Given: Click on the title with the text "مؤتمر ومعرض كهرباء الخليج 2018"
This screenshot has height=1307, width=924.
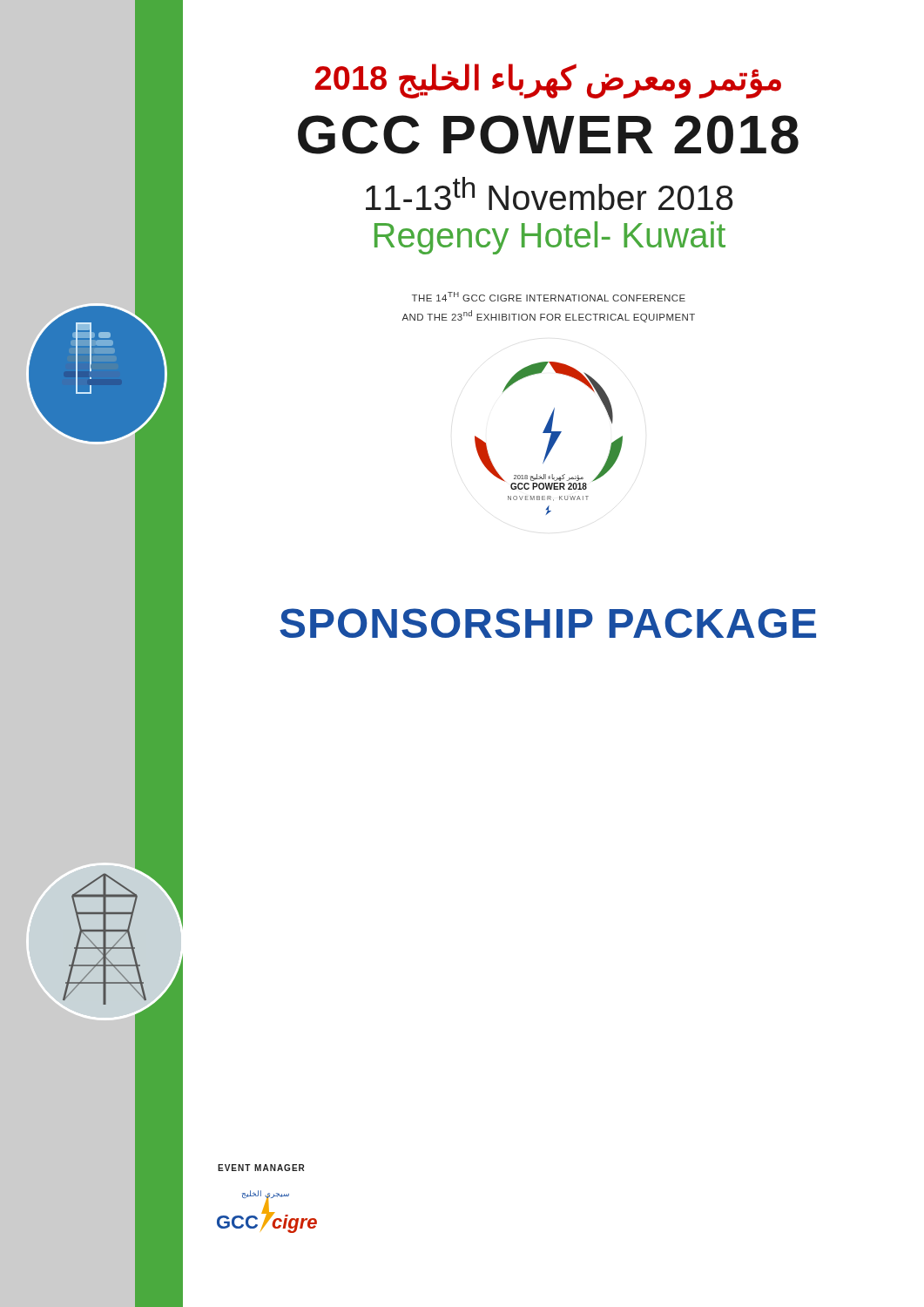Looking at the screenshot, I should pos(549,78).
